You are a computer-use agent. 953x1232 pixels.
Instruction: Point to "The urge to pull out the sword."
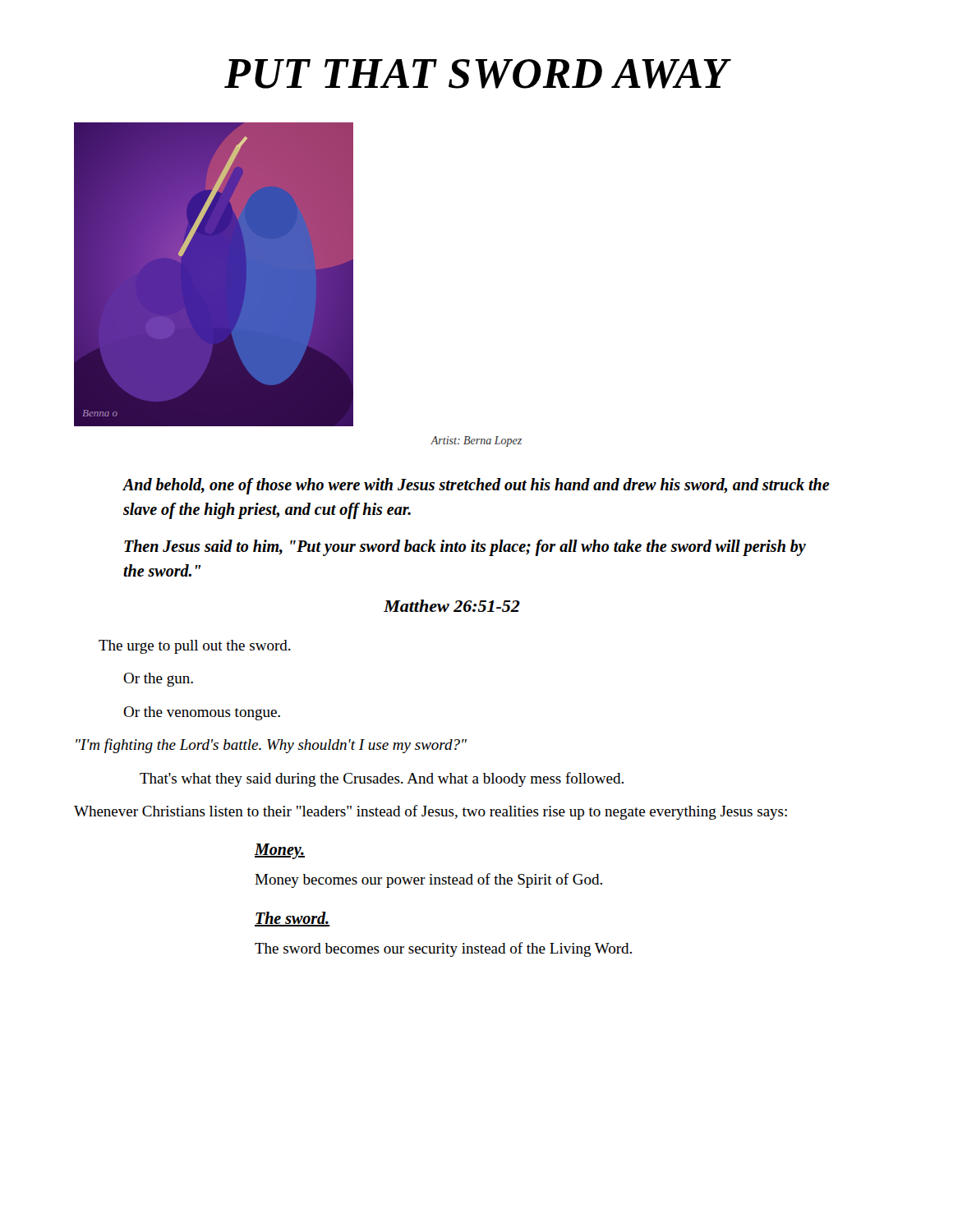pyautogui.click(x=195, y=645)
